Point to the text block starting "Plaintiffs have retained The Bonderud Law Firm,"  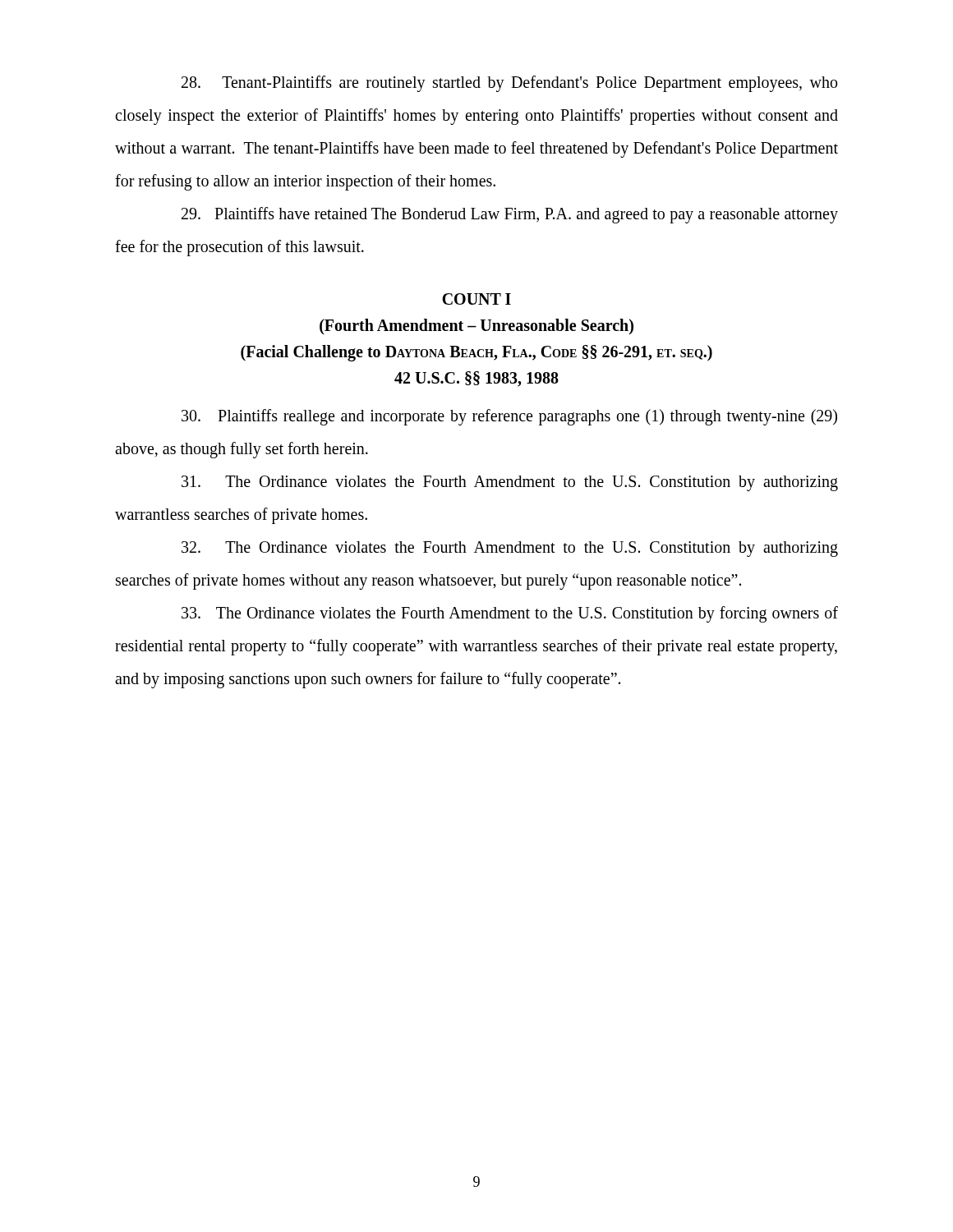476,230
